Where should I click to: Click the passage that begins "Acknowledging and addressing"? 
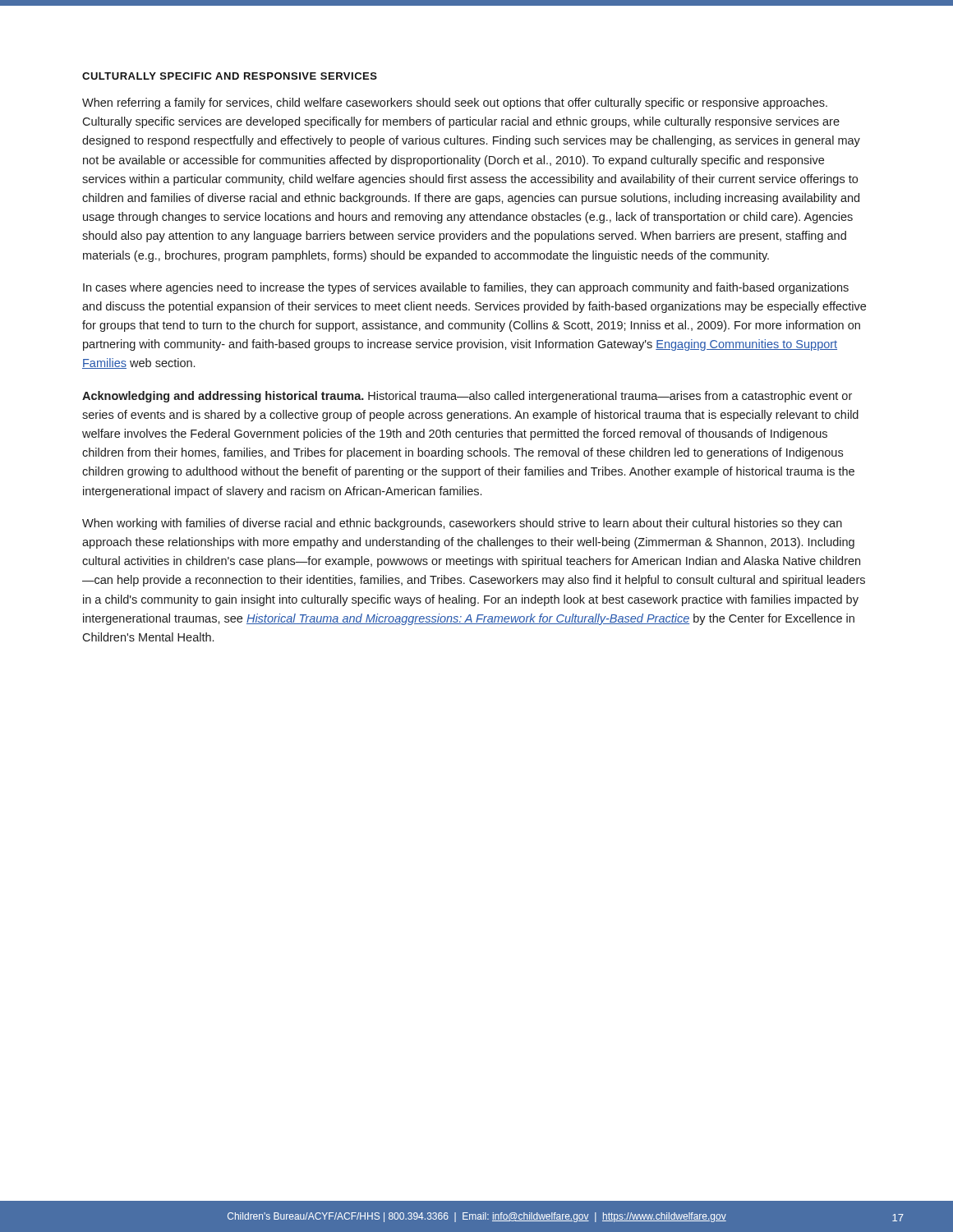[x=470, y=443]
